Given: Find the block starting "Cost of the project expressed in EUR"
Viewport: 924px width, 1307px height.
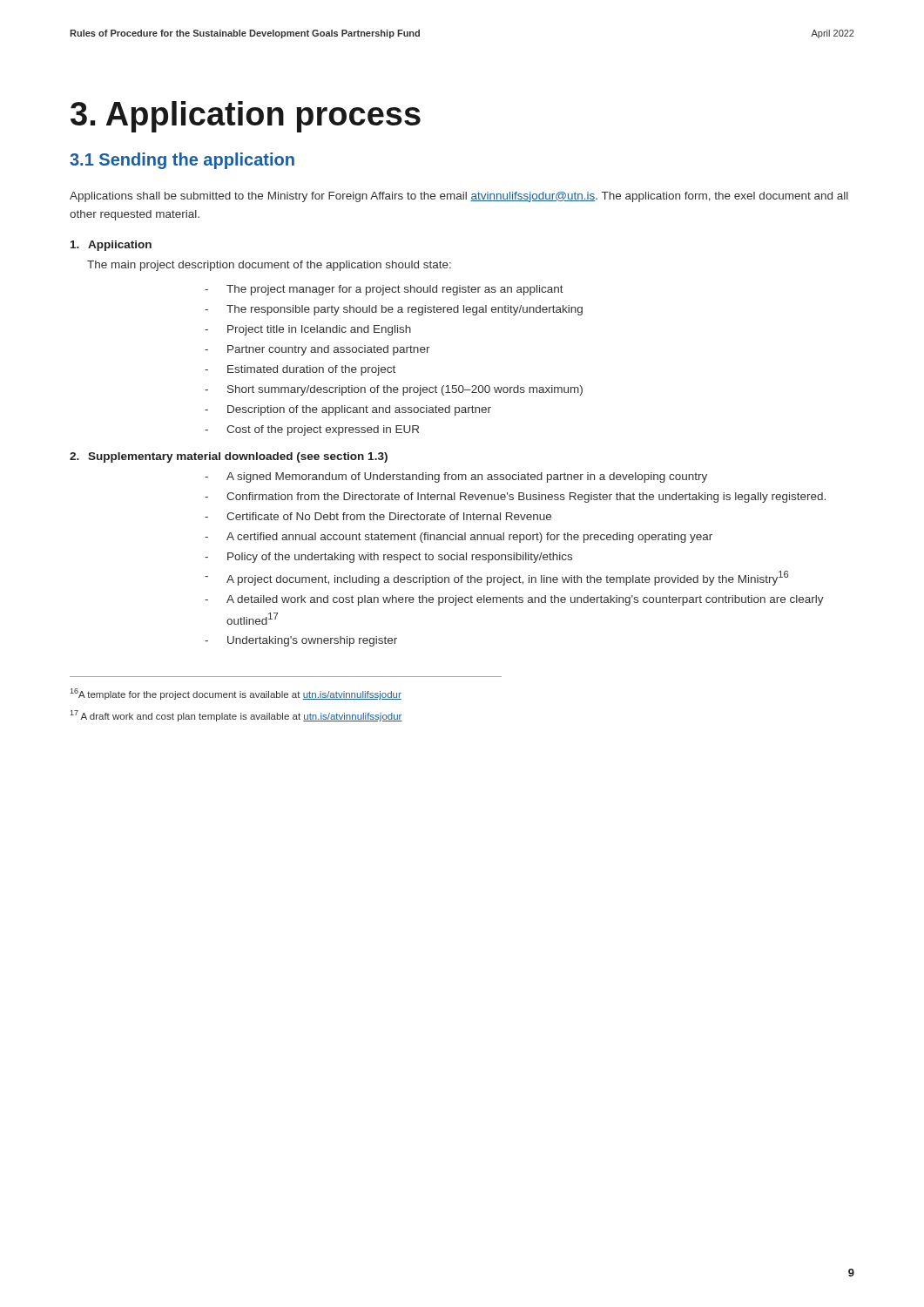Looking at the screenshot, I should pyautogui.click(x=323, y=429).
